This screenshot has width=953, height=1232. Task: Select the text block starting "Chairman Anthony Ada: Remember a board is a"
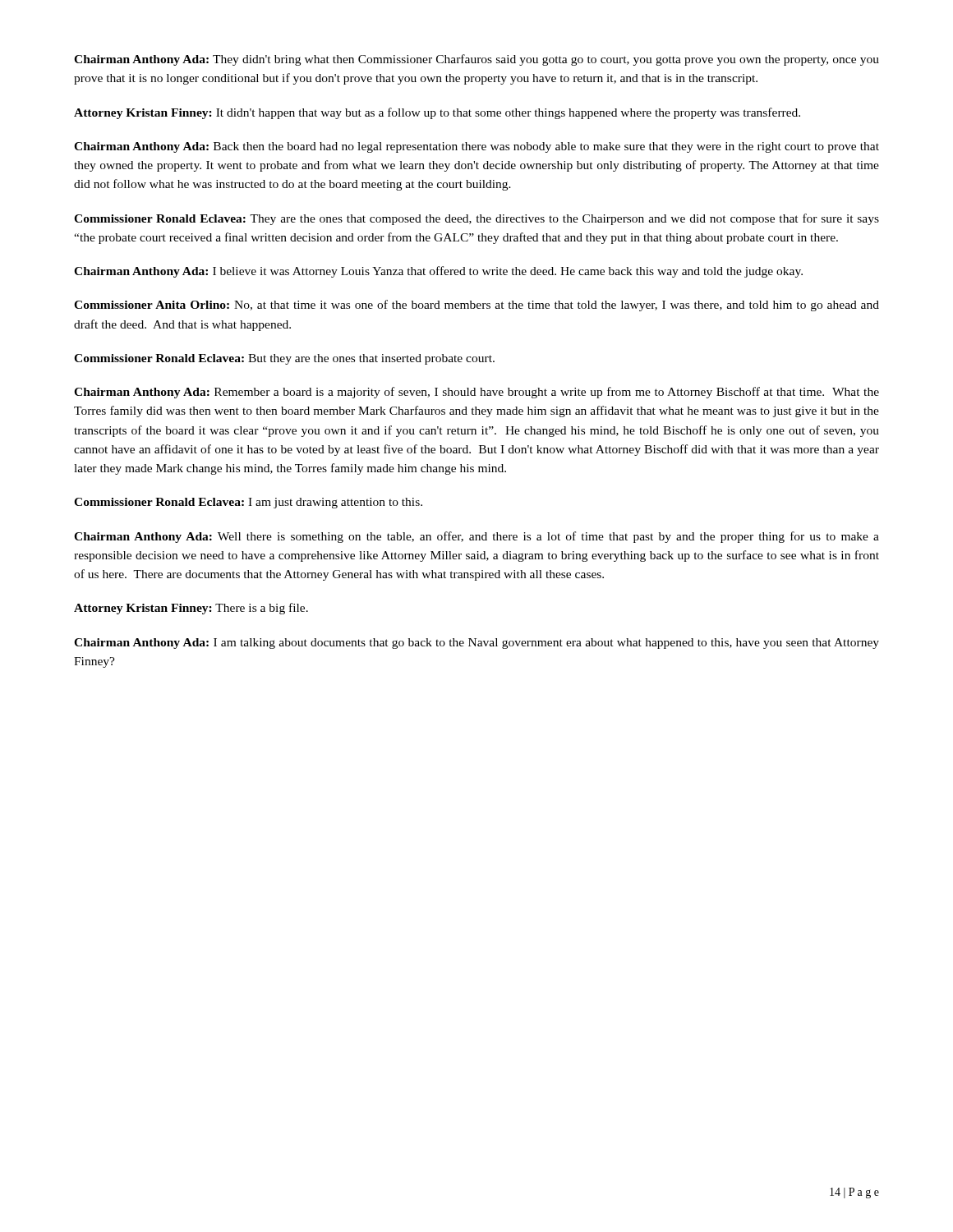point(476,430)
